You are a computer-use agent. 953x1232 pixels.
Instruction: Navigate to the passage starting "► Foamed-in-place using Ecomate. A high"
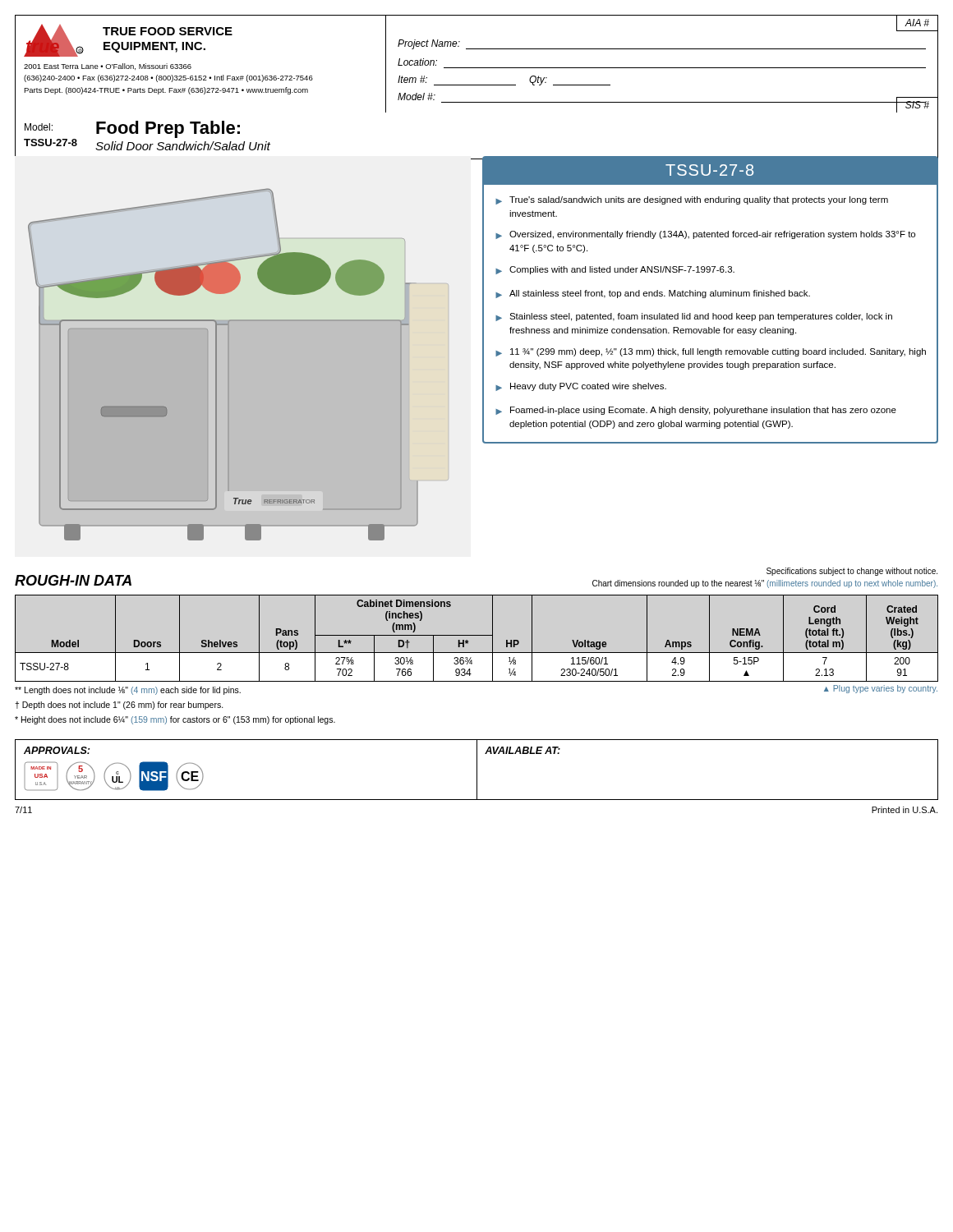pos(710,417)
